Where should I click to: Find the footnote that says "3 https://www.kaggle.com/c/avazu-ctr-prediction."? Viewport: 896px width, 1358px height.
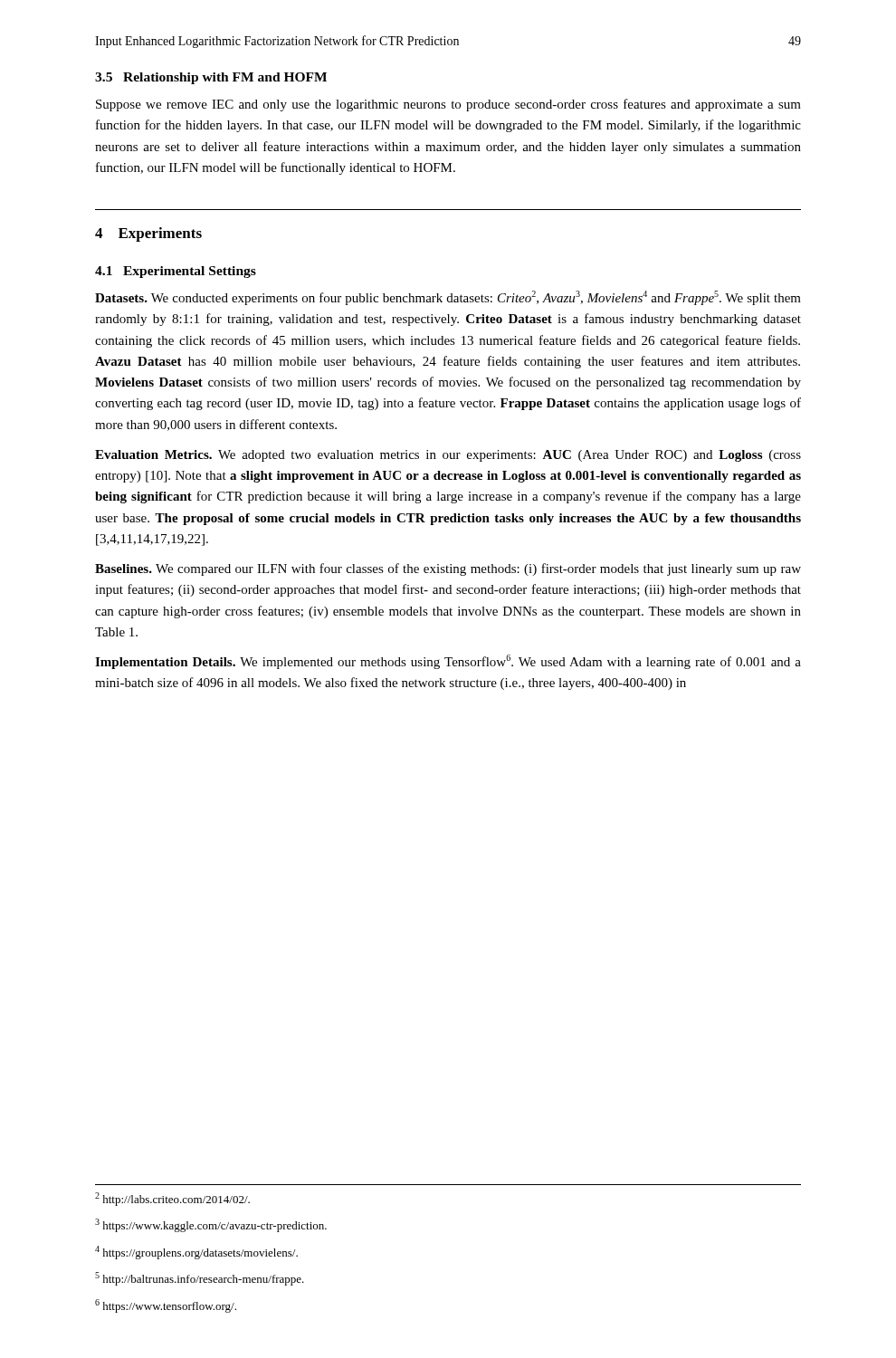(211, 1225)
